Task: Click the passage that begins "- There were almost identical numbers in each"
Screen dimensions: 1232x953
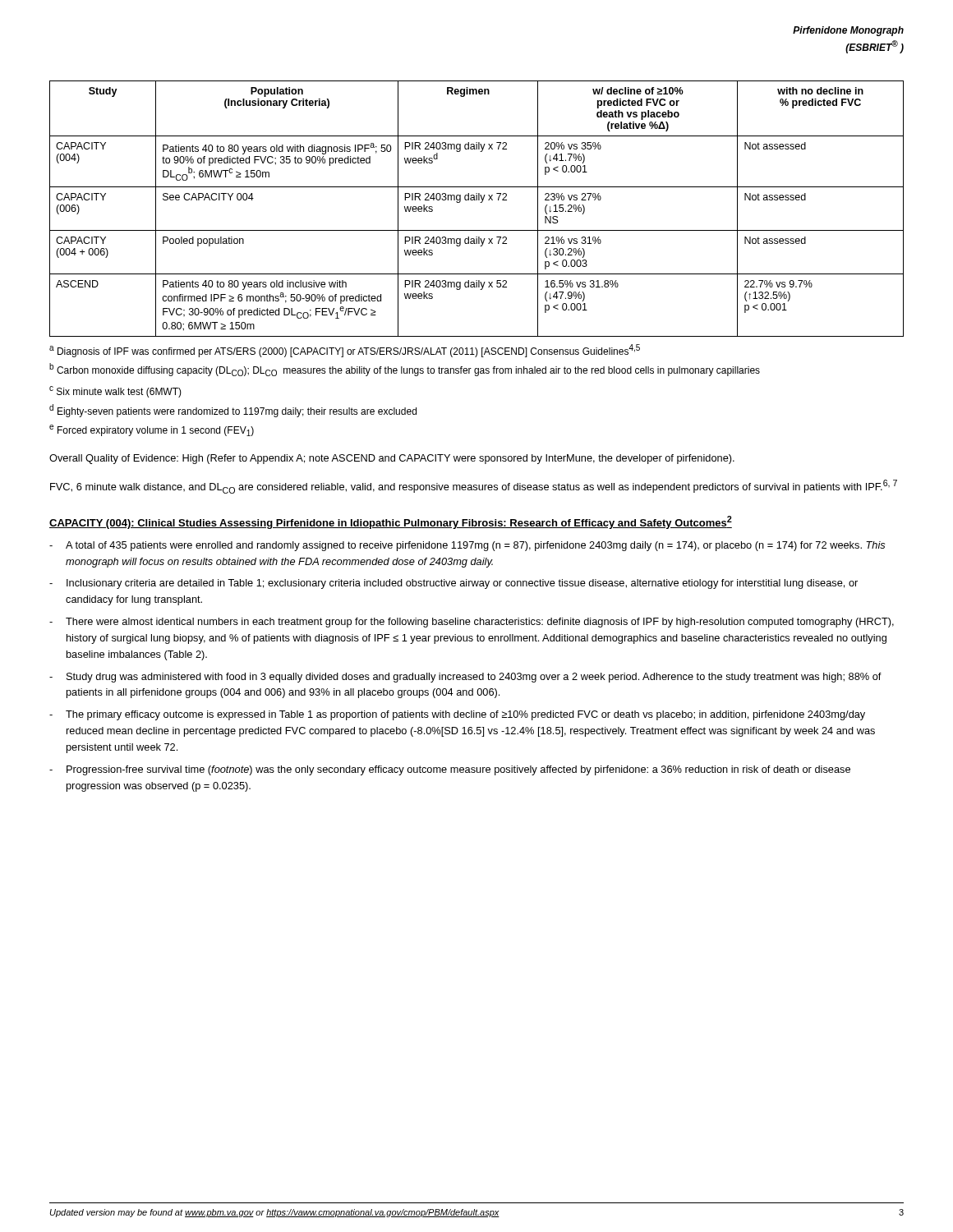Action: 476,638
